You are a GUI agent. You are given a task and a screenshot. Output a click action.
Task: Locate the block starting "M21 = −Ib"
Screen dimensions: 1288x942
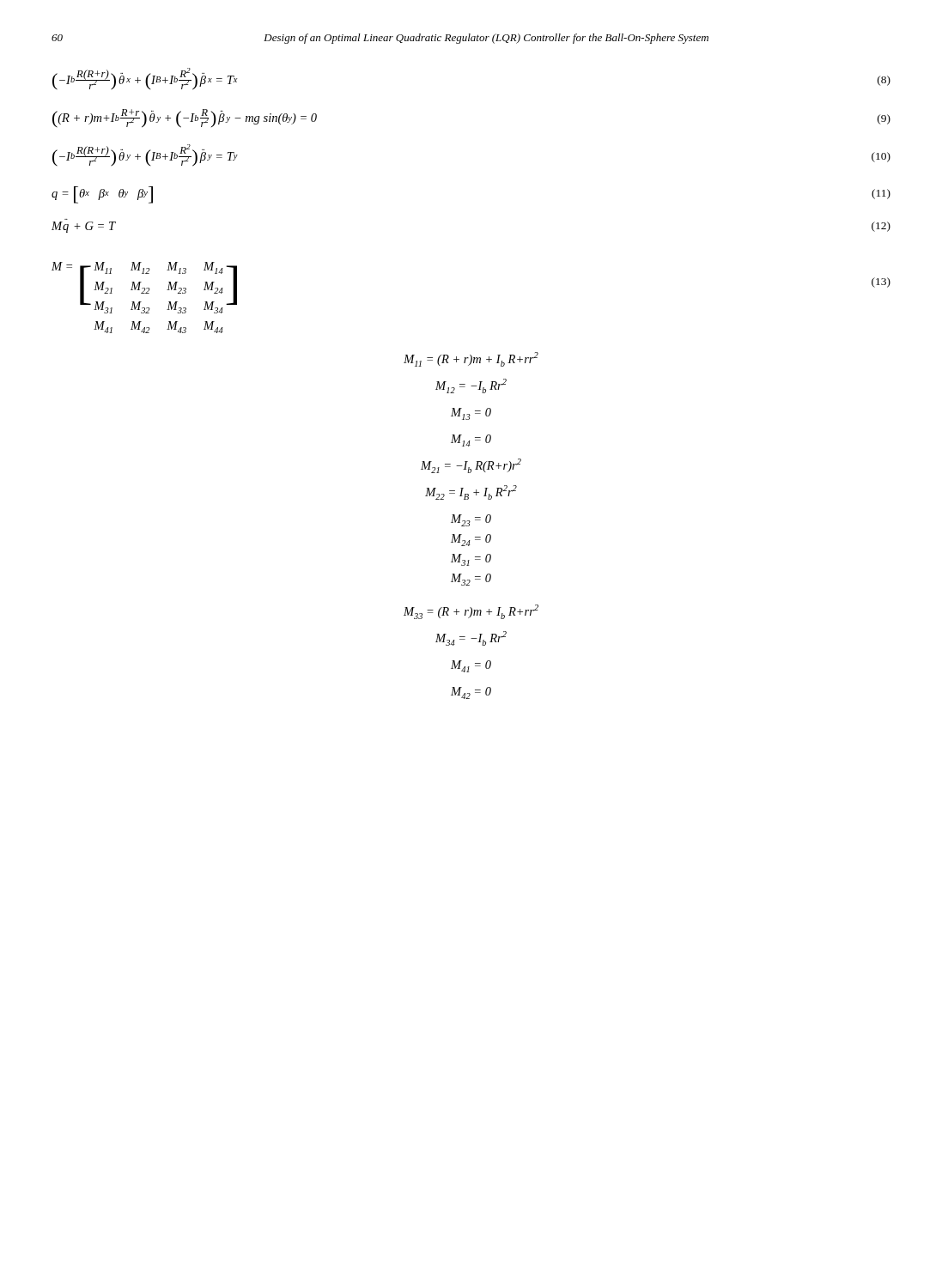pyautogui.click(x=471, y=466)
